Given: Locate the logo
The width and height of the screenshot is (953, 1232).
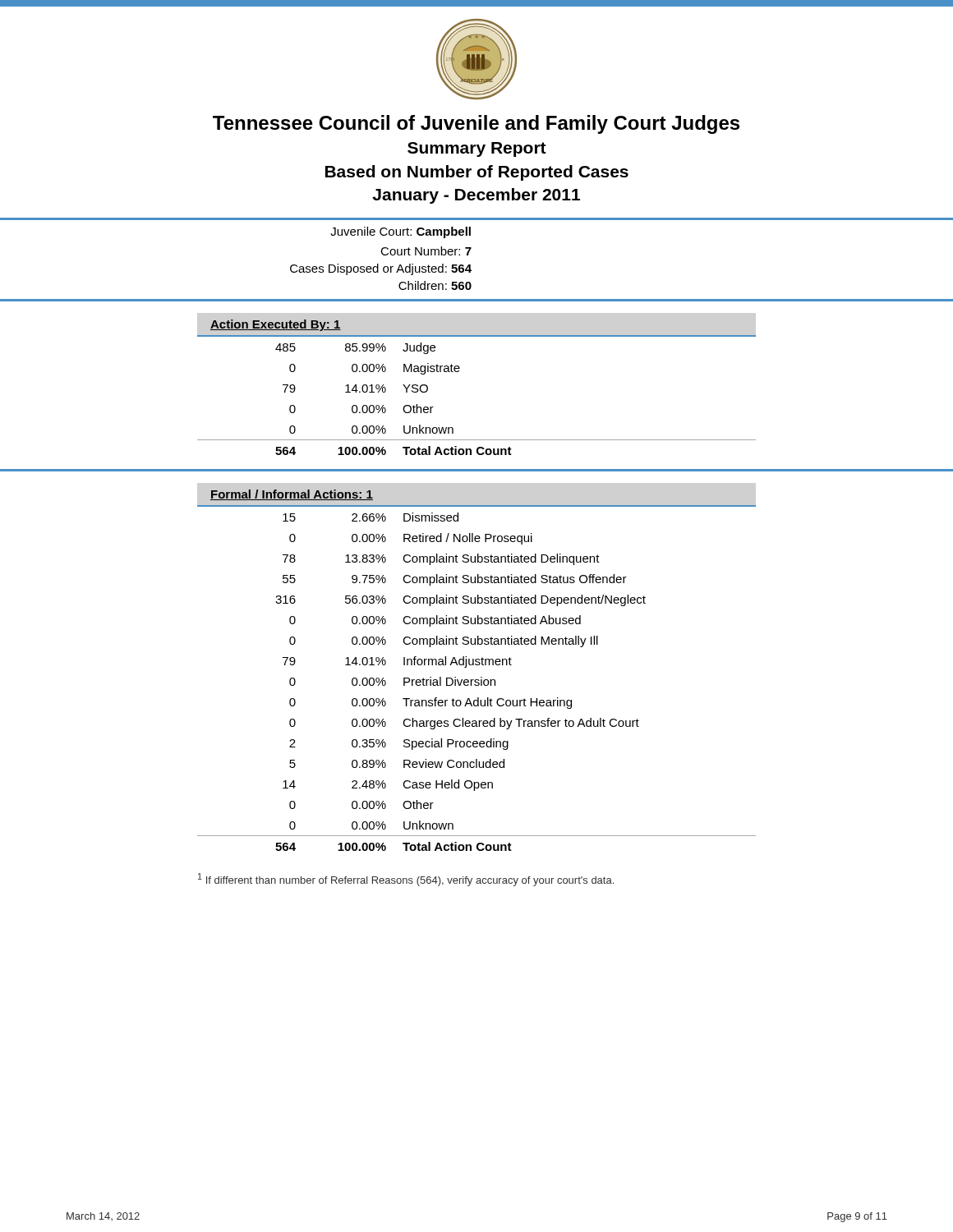Looking at the screenshot, I should (x=476, y=52).
